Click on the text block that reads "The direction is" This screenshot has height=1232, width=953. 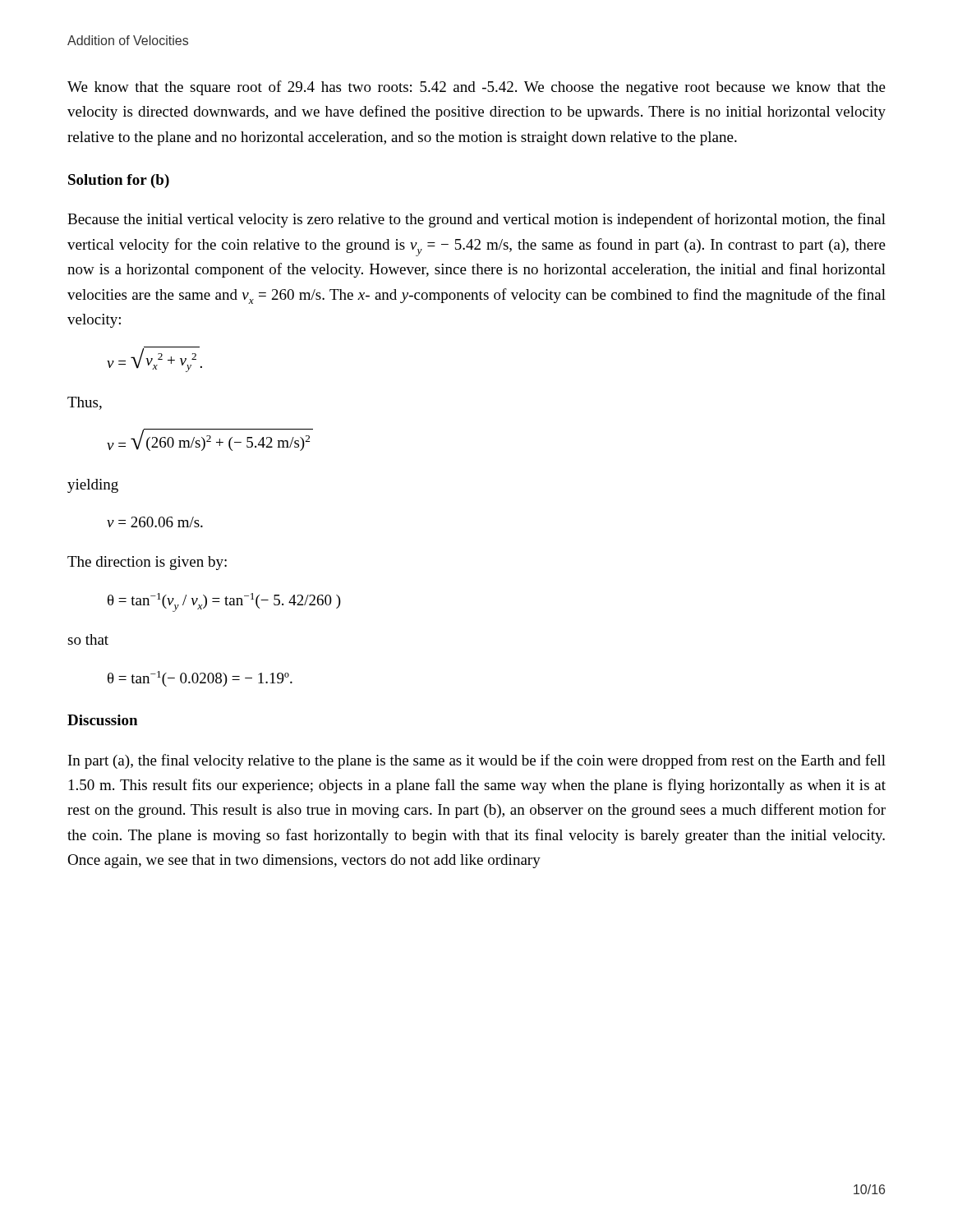[147, 563]
